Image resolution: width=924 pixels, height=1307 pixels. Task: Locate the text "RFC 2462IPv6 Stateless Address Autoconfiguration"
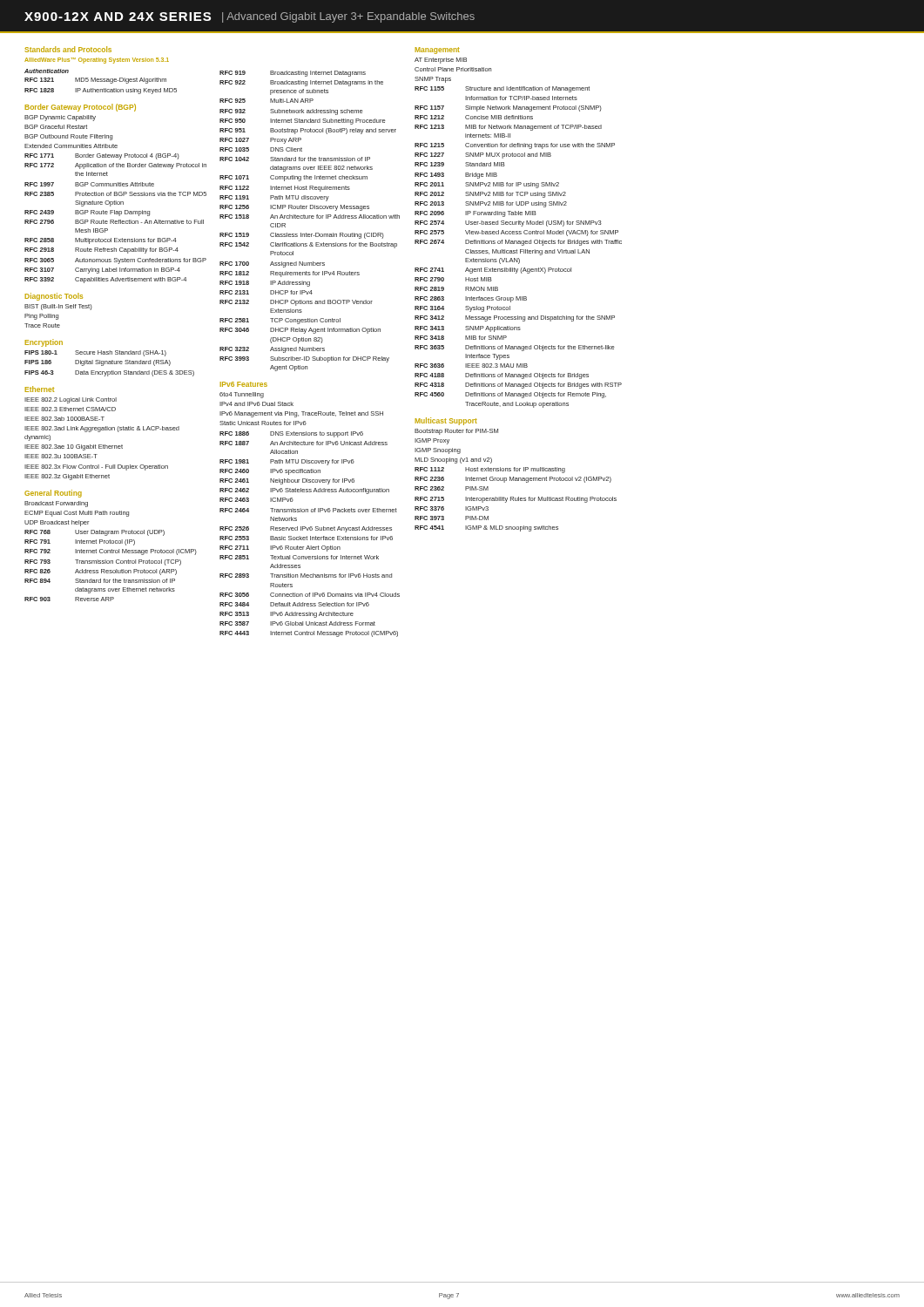[x=311, y=491]
